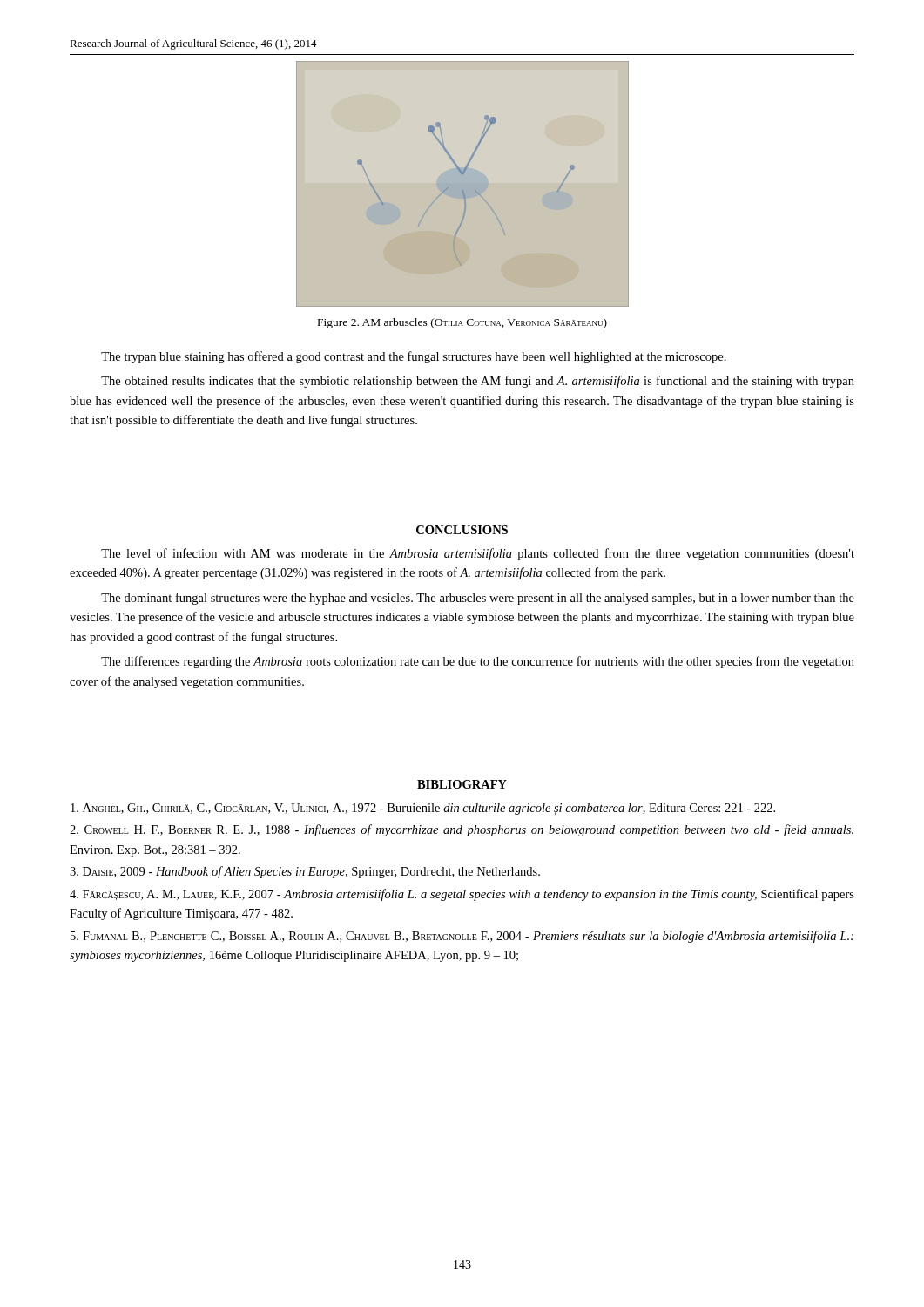Find the element starting "4. Fărcășescu, A."
The width and height of the screenshot is (924, 1307).
462,904
